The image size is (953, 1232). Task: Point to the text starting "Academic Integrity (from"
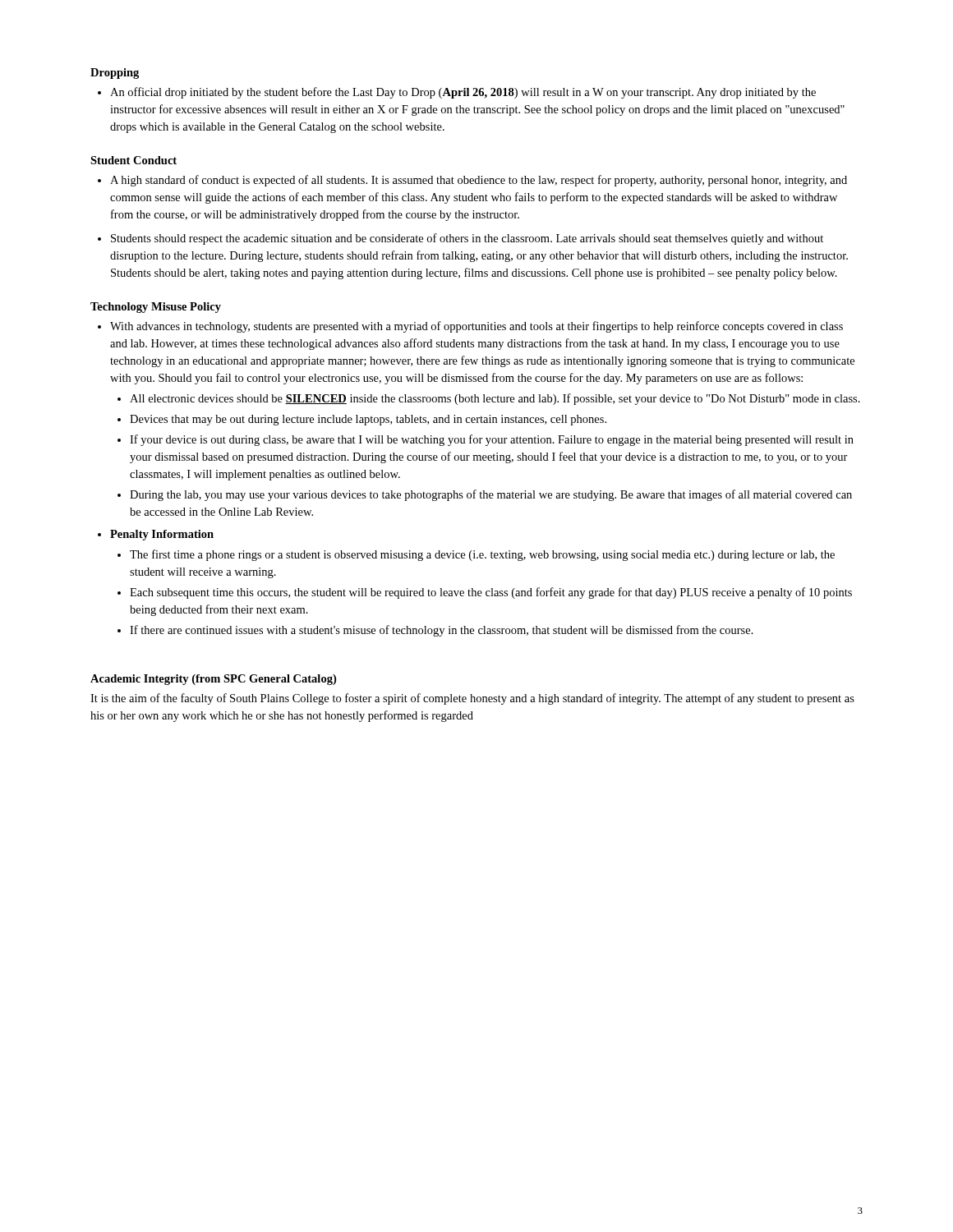213,679
